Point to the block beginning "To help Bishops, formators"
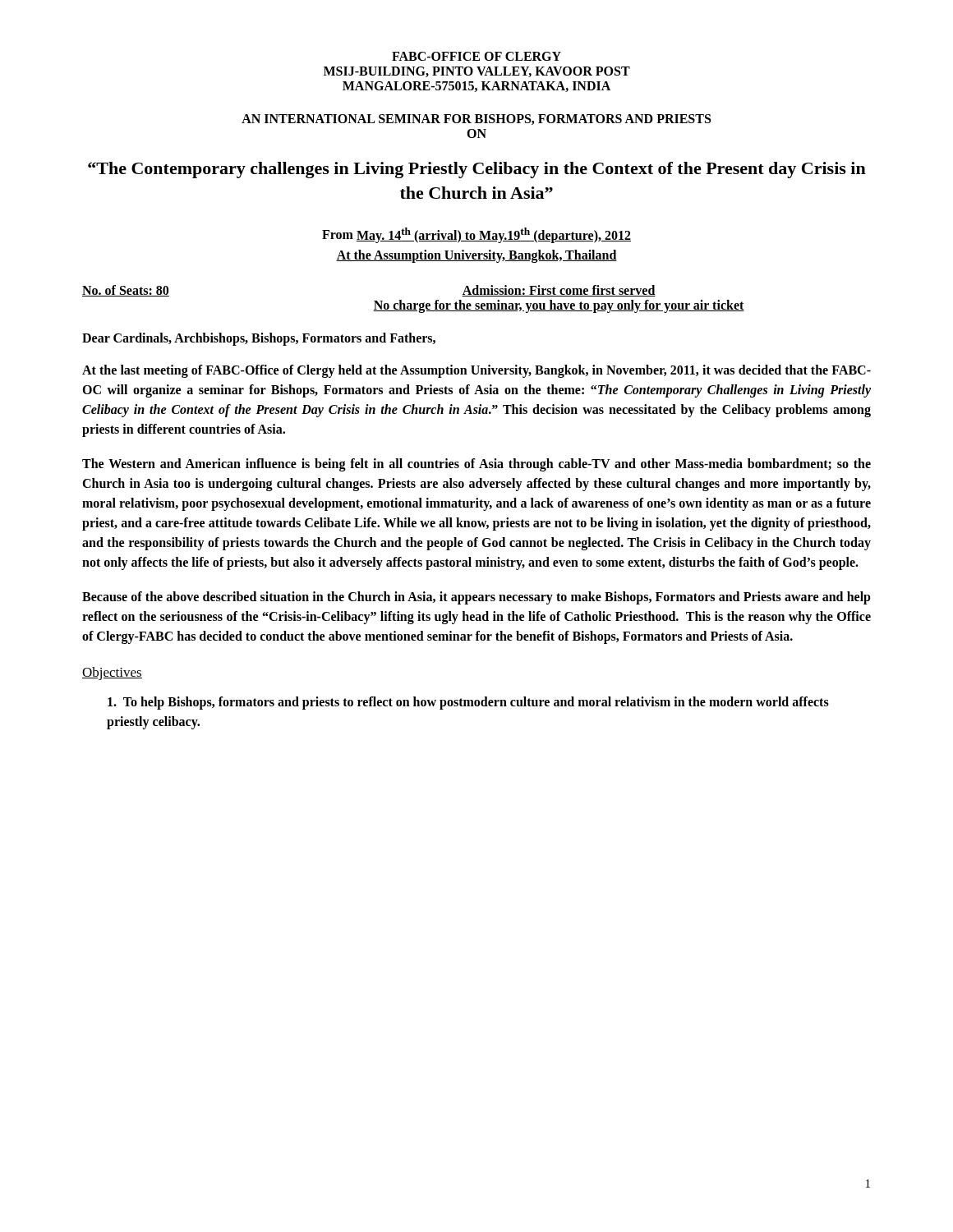 pyautogui.click(x=468, y=711)
